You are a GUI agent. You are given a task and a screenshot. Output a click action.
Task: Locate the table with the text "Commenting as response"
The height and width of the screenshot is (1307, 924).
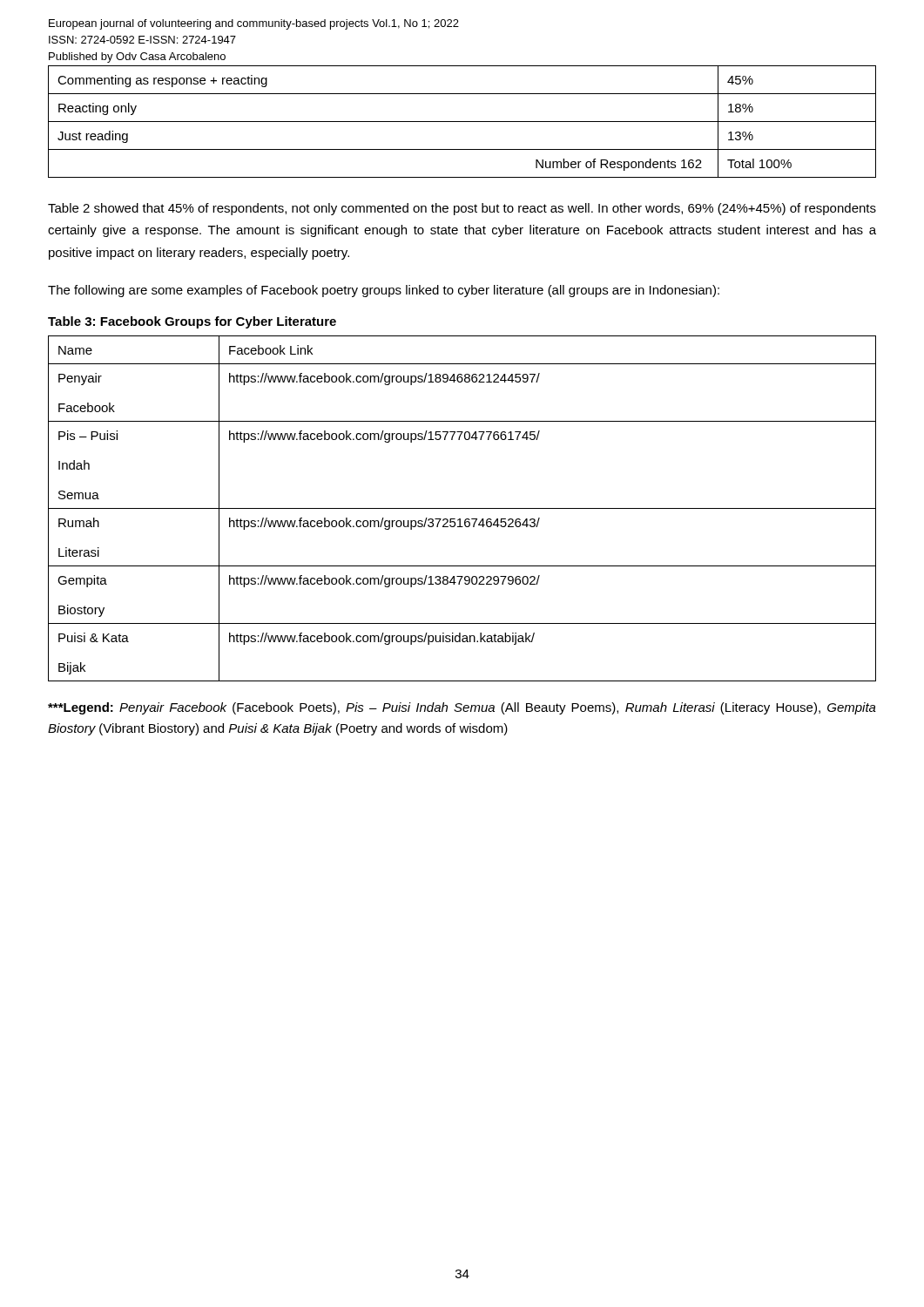coord(462,121)
